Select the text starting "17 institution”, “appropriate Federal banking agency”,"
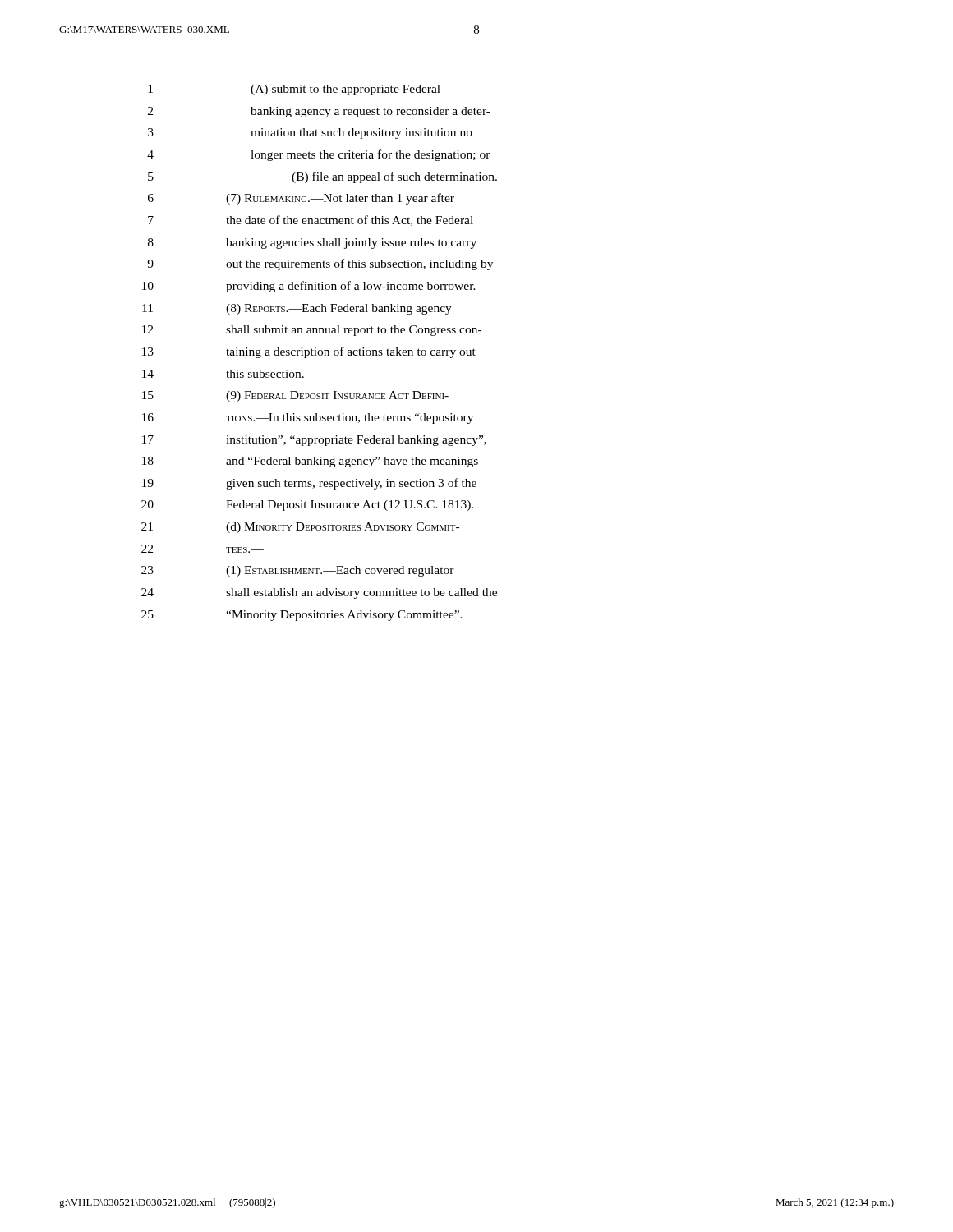Screen dimensions: 1232x953 (495, 439)
